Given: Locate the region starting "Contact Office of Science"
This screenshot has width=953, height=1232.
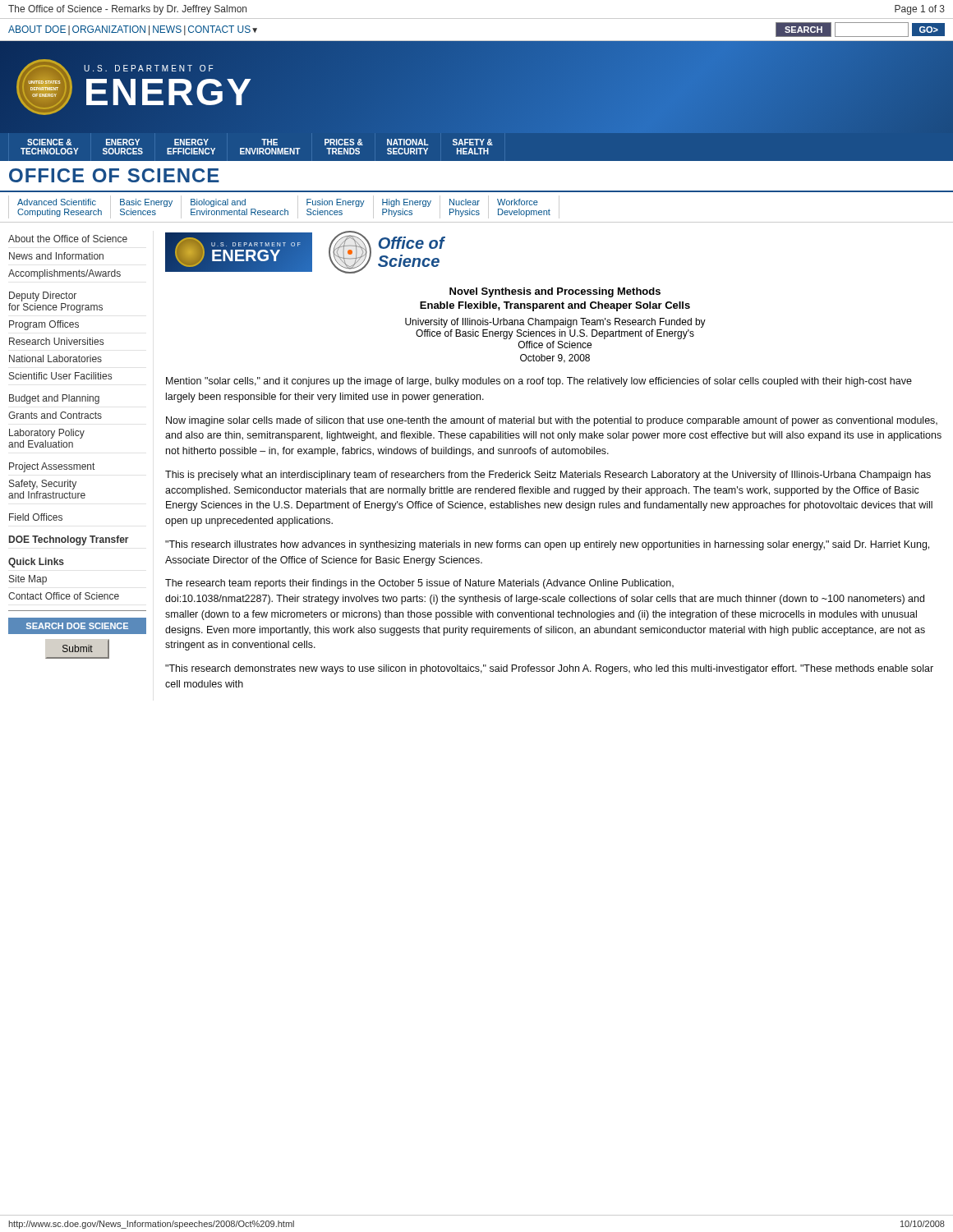Looking at the screenshot, I should click(x=64, y=596).
